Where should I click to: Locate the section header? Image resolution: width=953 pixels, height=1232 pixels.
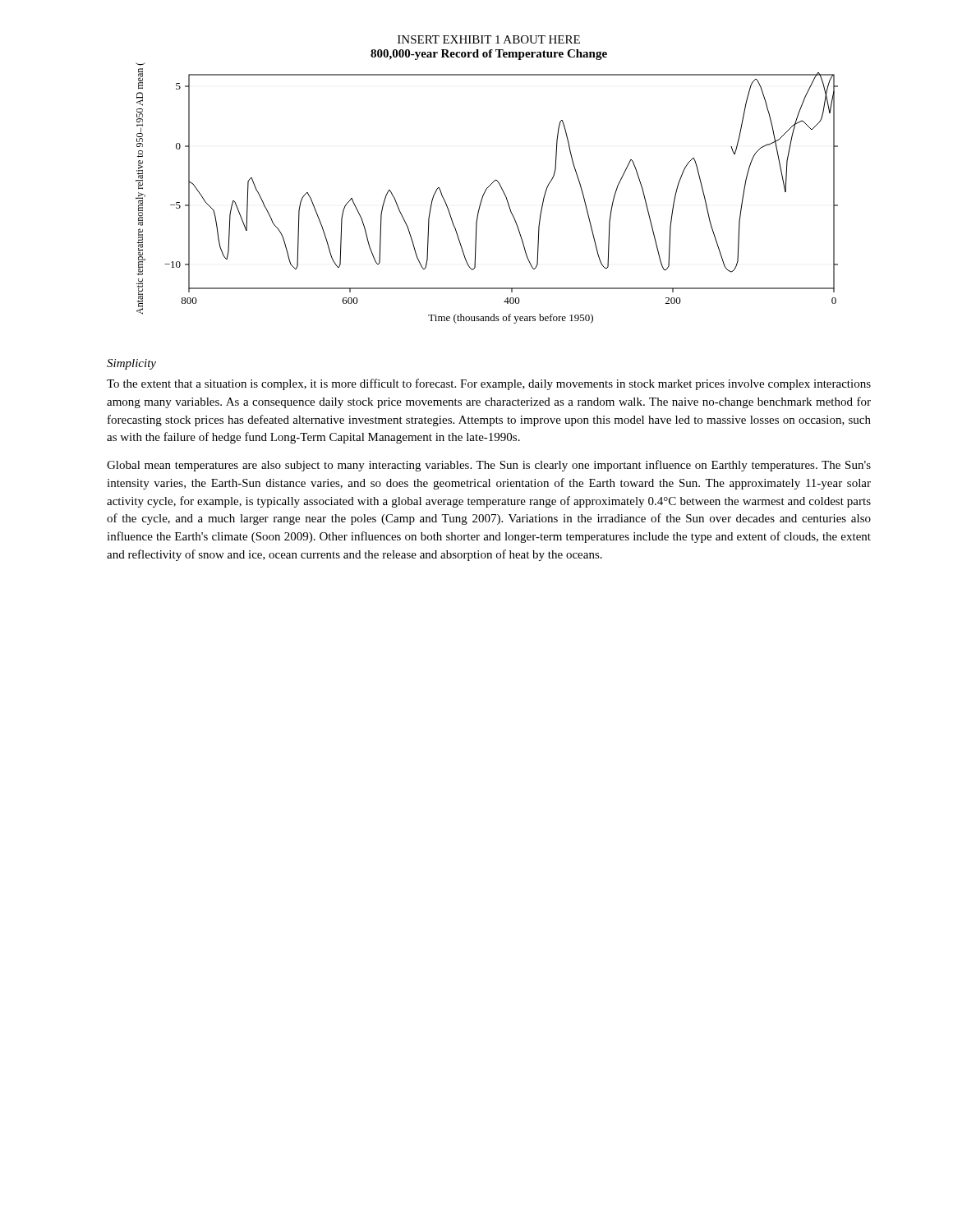click(x=131, y=363)
